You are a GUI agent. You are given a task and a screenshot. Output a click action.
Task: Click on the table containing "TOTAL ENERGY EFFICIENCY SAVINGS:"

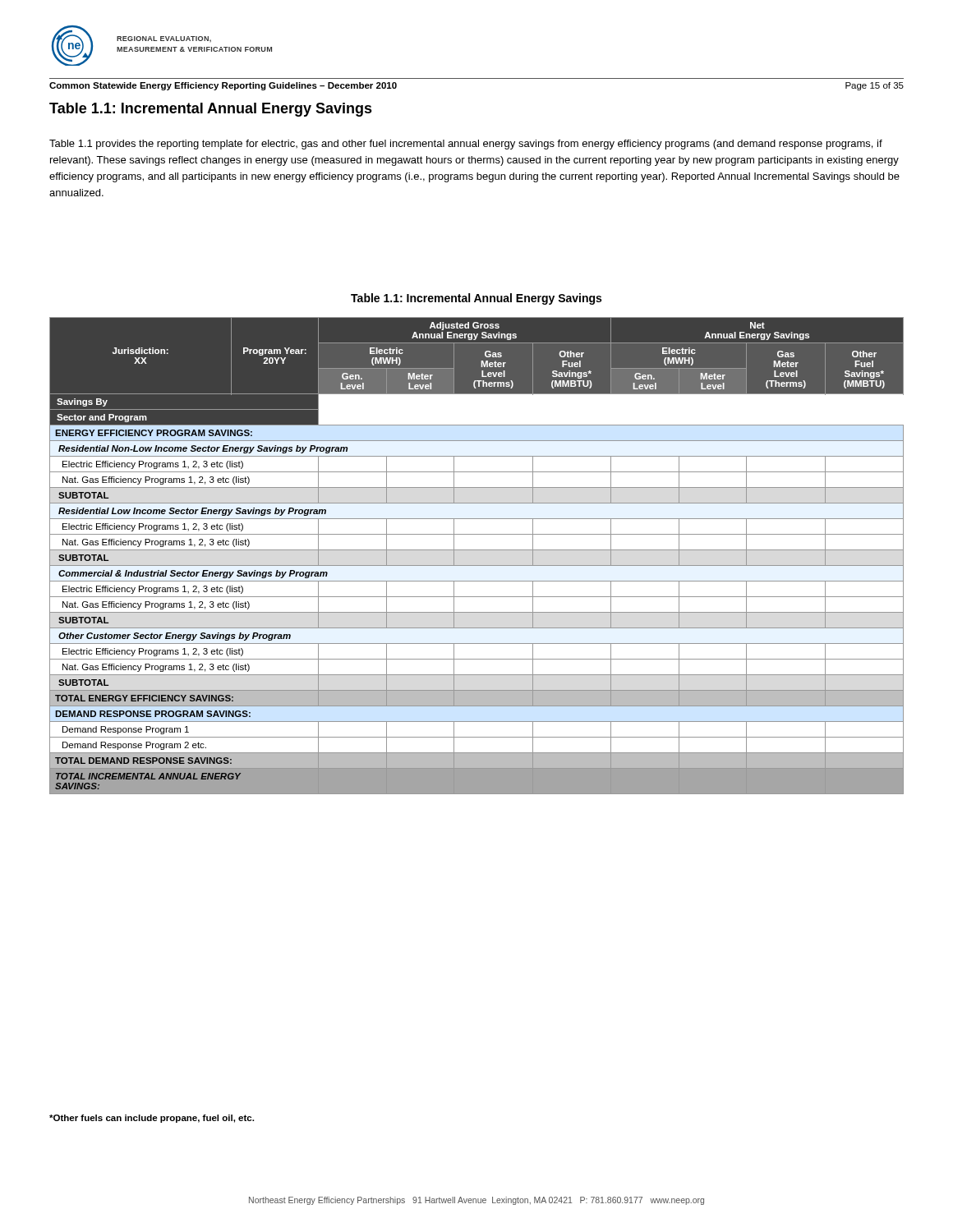pos(476,556)
